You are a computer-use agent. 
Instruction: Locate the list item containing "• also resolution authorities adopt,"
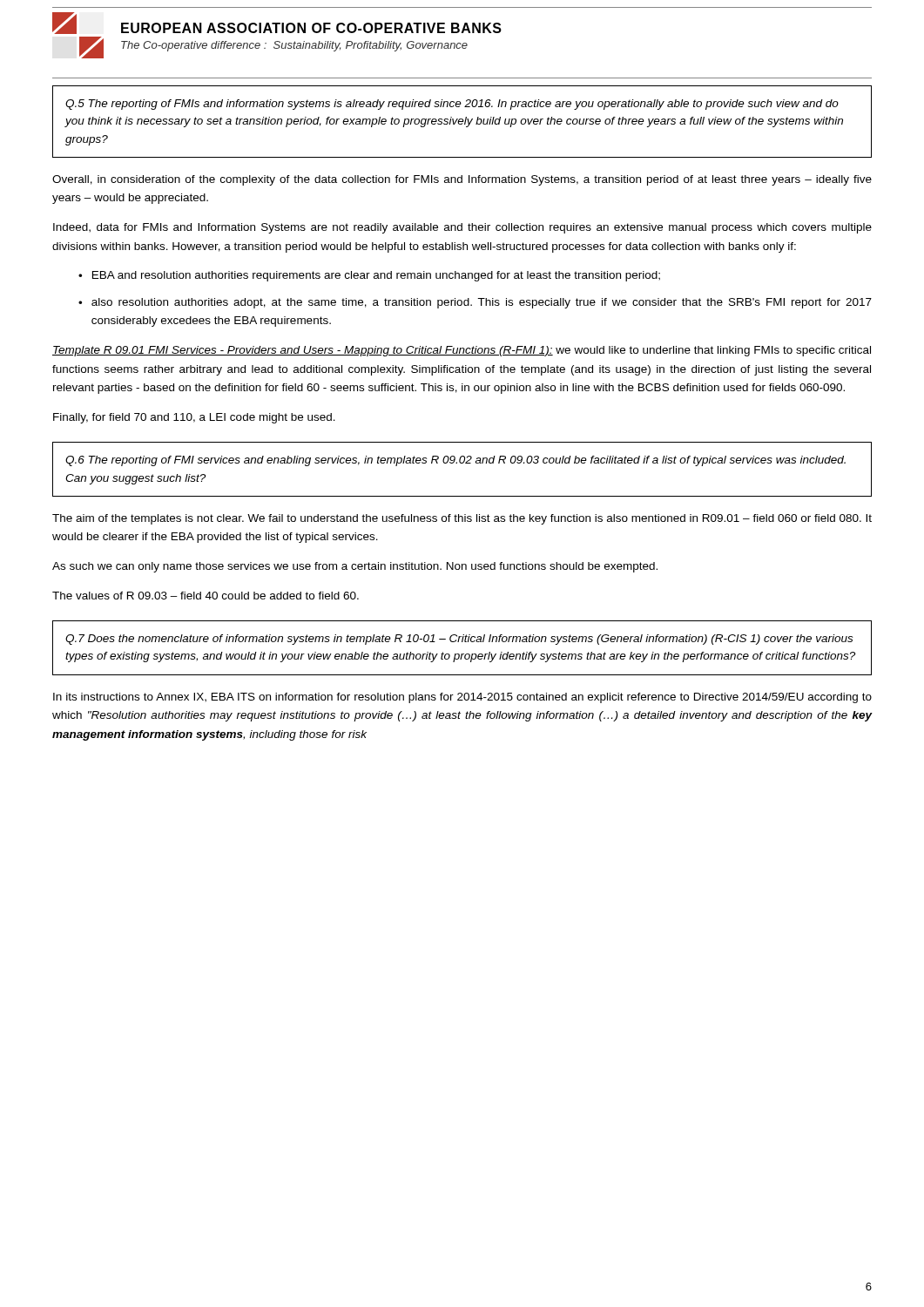[x=475, y=311]
